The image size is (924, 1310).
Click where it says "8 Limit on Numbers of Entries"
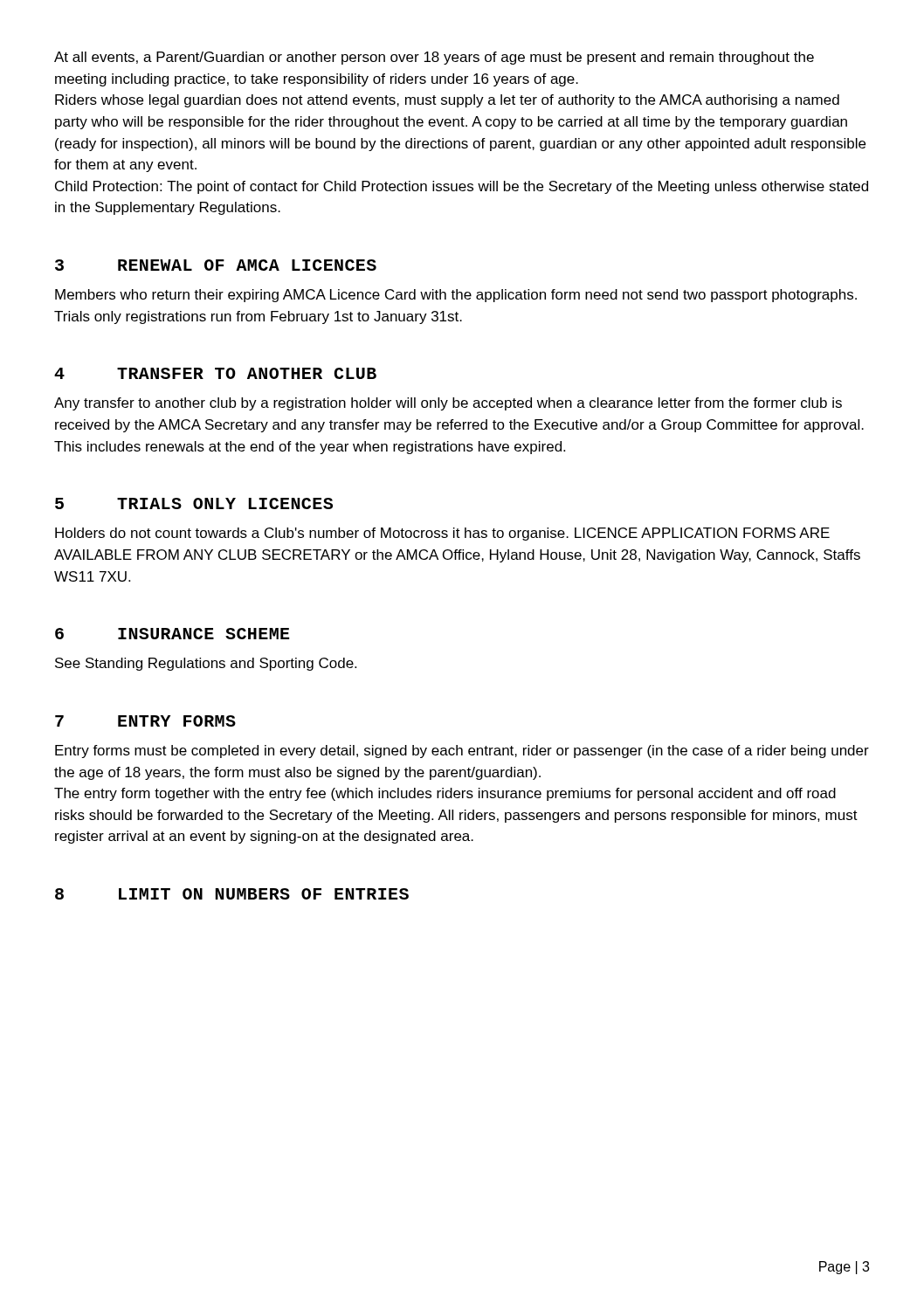pyautogui.click(x=232, y=895)
